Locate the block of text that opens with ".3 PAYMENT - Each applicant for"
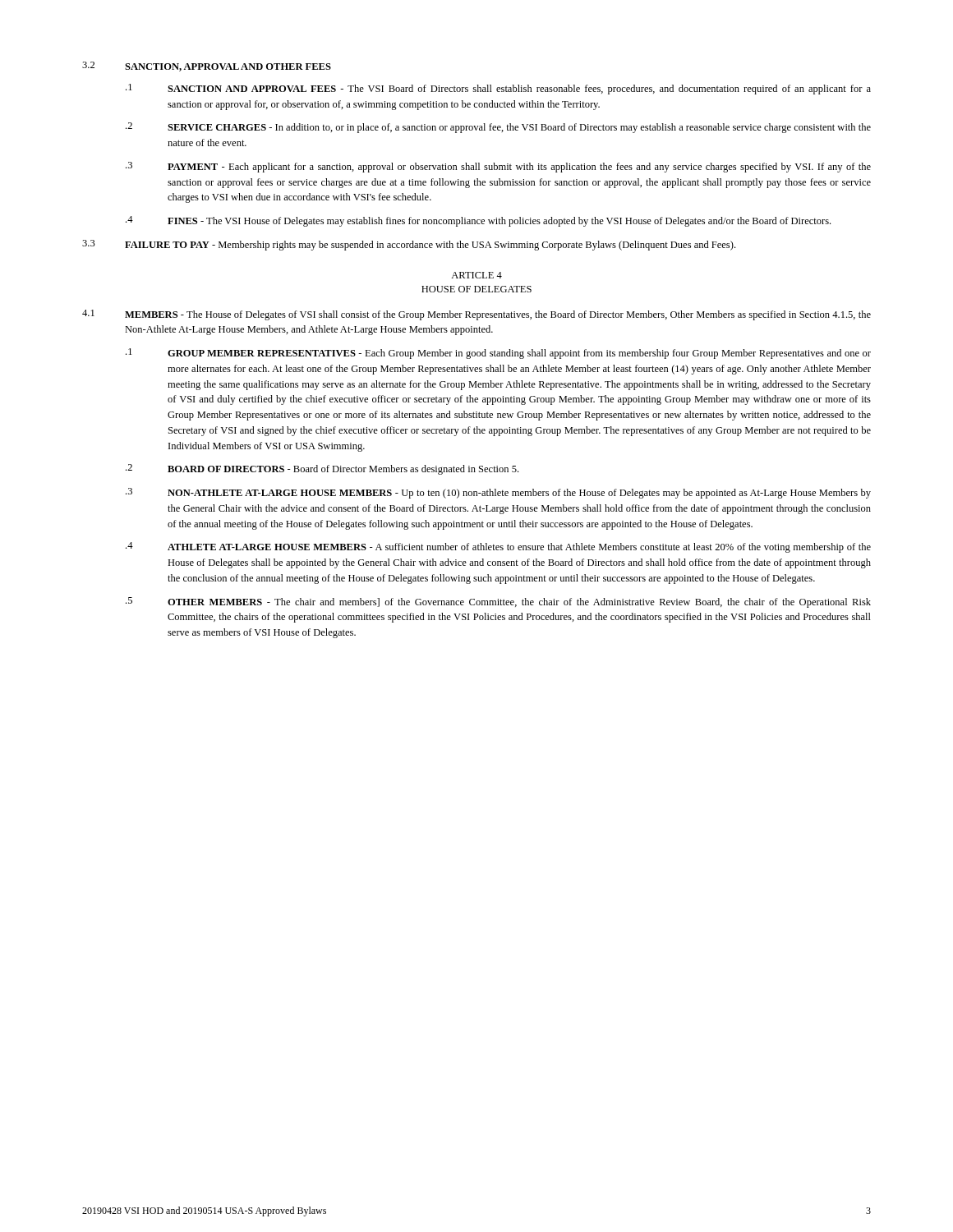953x1232 pixels. 498,182
